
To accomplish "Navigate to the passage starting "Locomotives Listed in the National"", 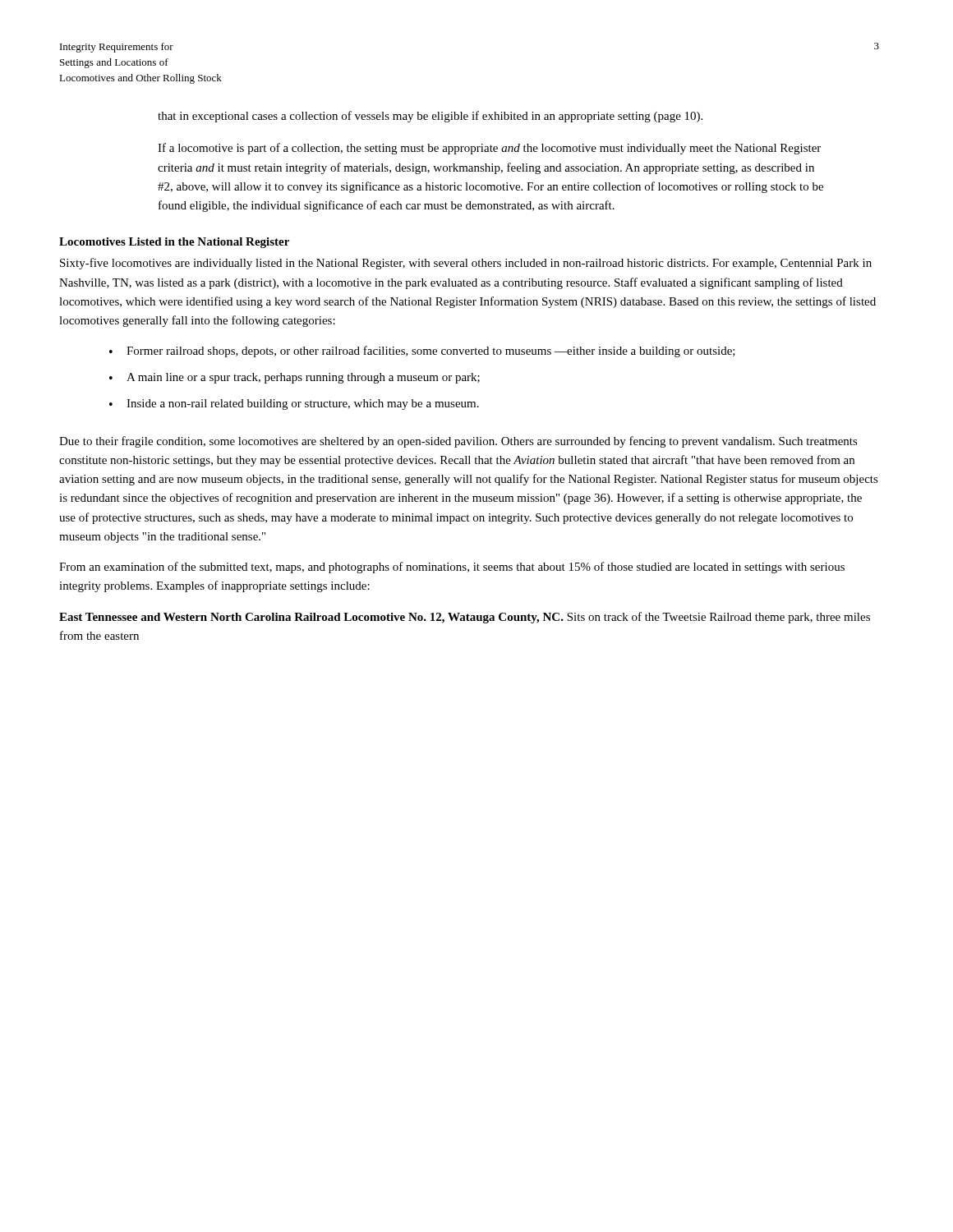I will (174, 242).
